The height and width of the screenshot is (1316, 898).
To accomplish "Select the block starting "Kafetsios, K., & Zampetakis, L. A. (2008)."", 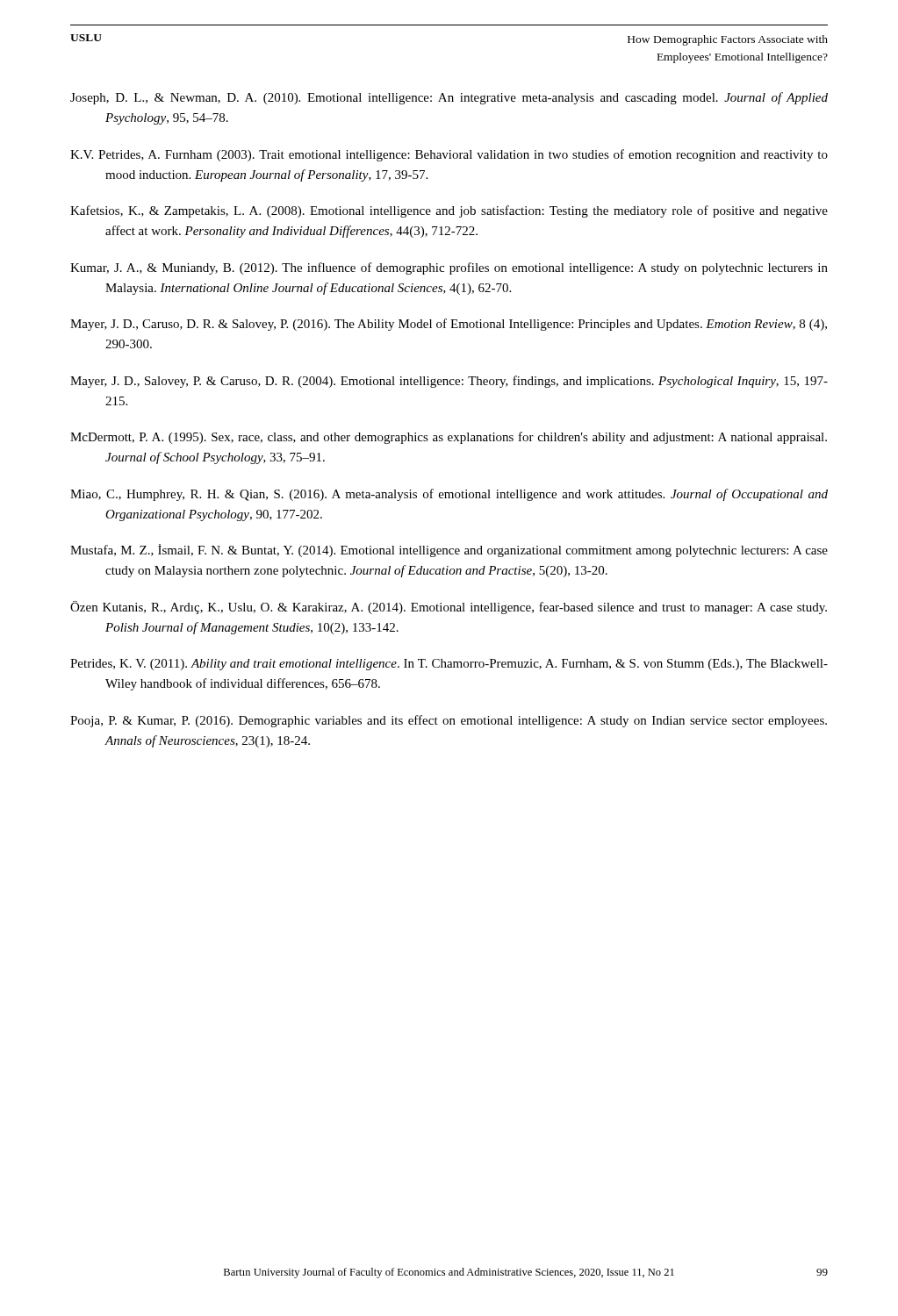I will (x=449, y=221).
